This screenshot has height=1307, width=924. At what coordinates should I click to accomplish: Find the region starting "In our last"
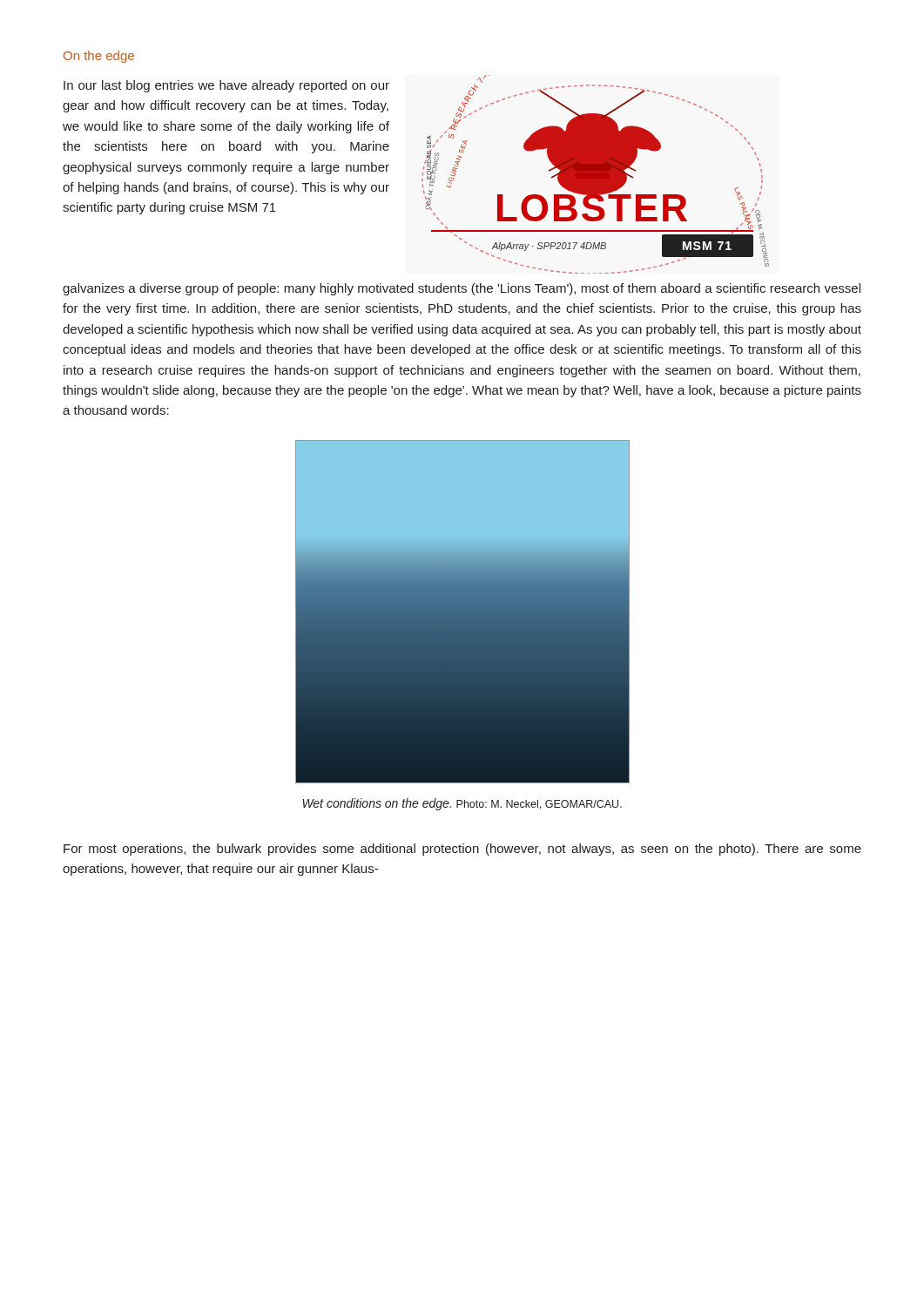(x=226, y=146)
